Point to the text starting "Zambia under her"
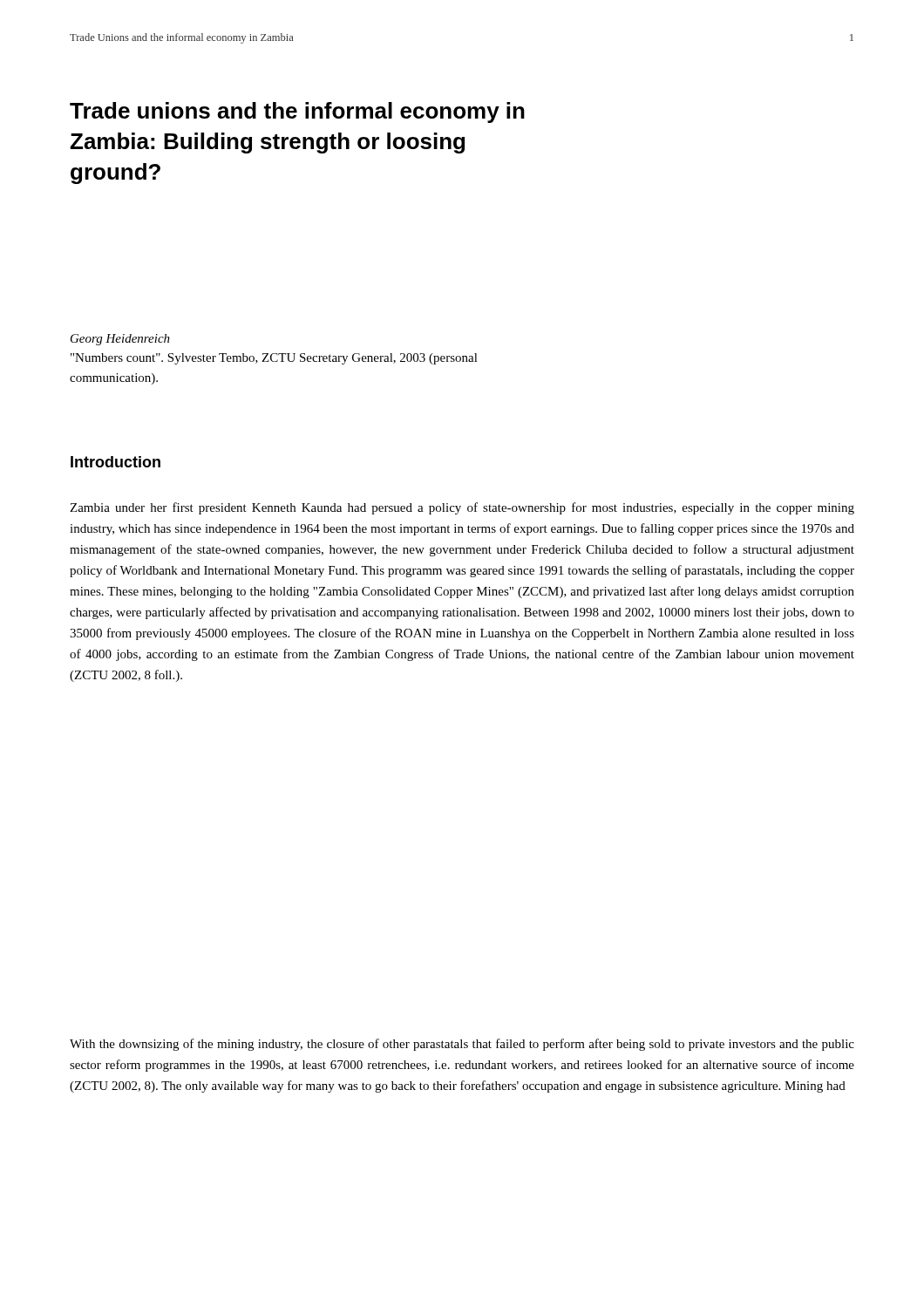 tap(462, 591)
